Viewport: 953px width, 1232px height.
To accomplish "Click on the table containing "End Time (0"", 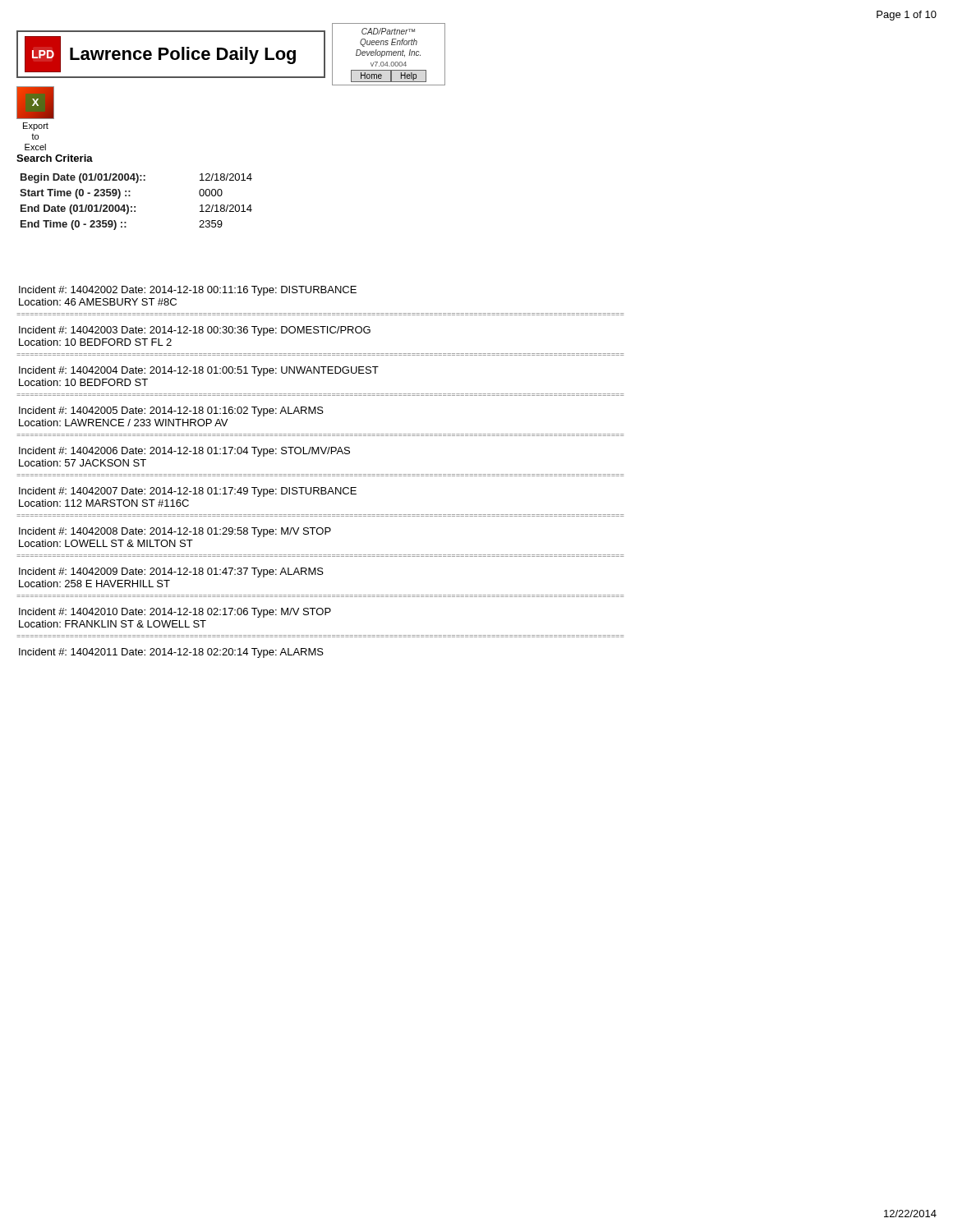I will click(x=136, y=192).
